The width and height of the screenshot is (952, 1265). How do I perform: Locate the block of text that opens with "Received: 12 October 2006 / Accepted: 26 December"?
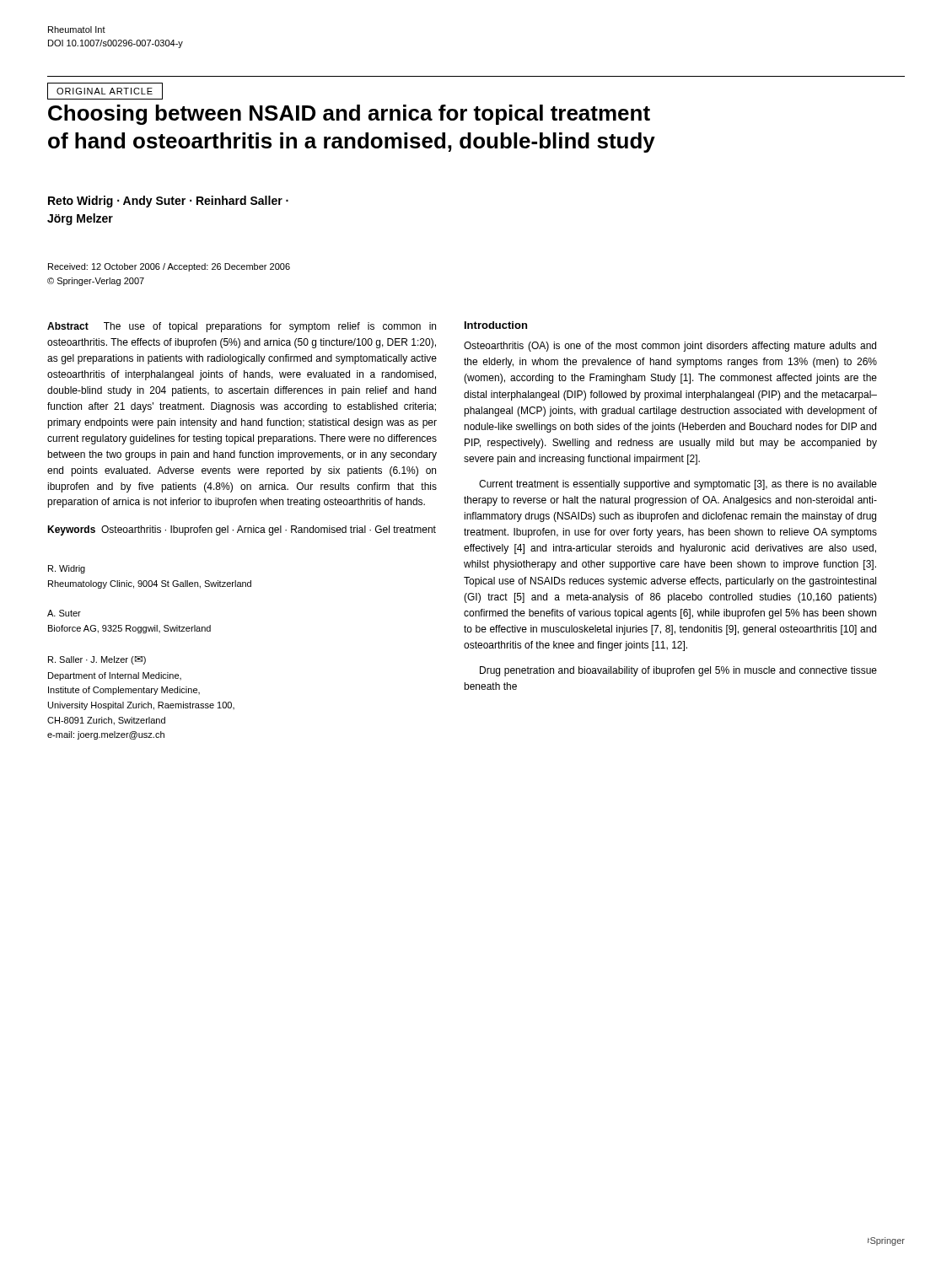pos(169,273)
